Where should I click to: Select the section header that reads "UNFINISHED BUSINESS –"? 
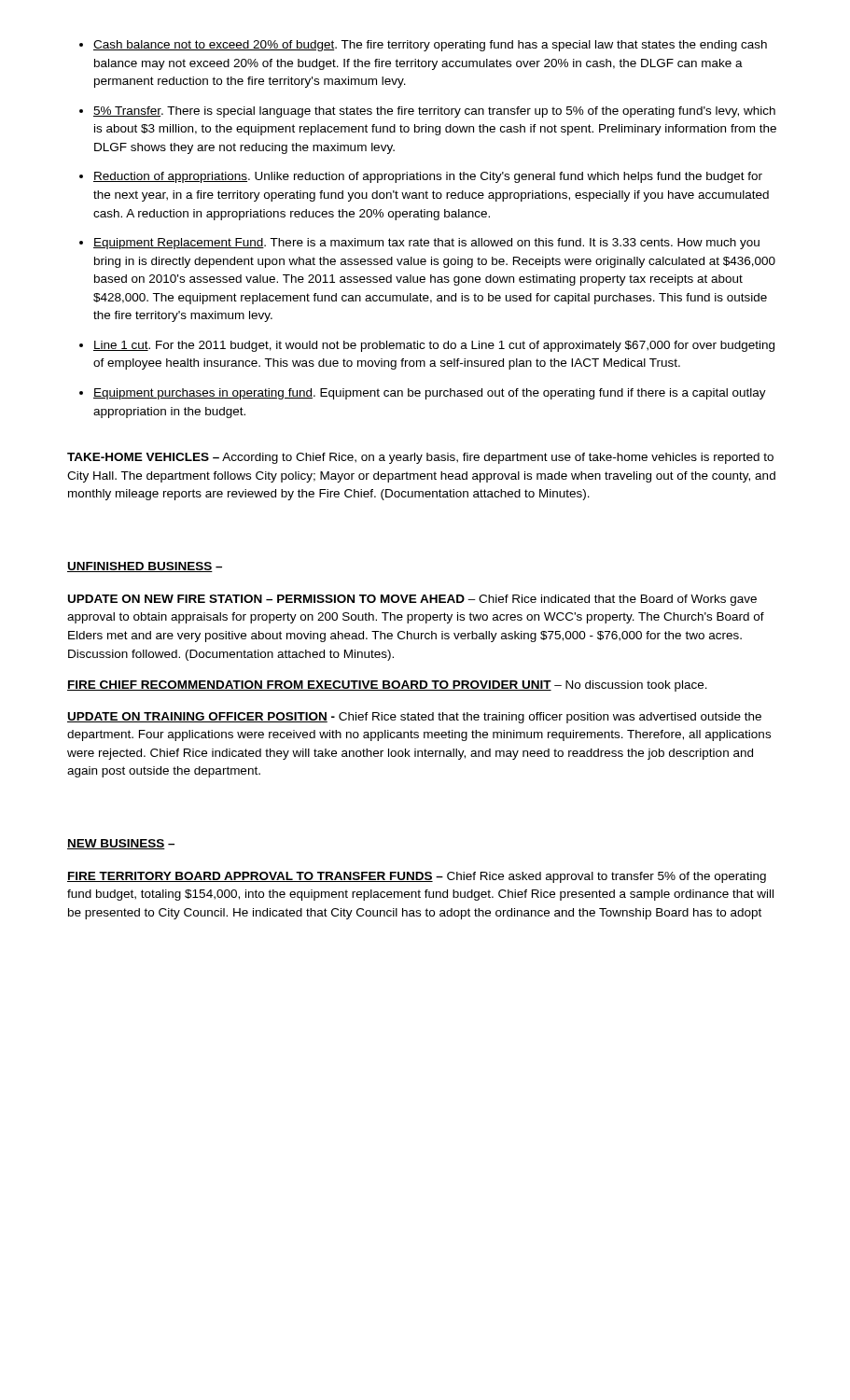coord(145,566)
